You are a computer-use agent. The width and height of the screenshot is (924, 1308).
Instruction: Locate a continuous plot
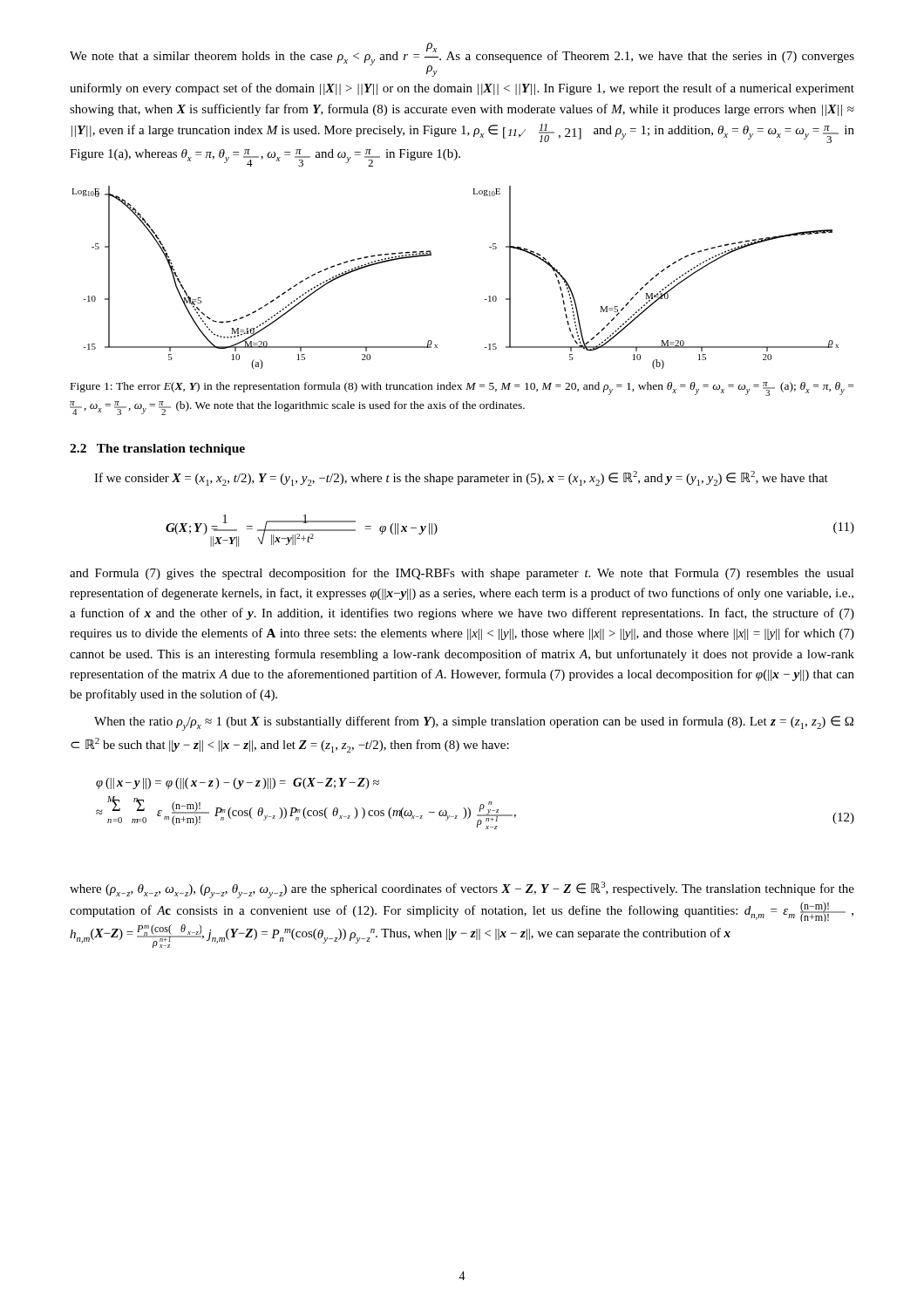[x=462, y=275]
